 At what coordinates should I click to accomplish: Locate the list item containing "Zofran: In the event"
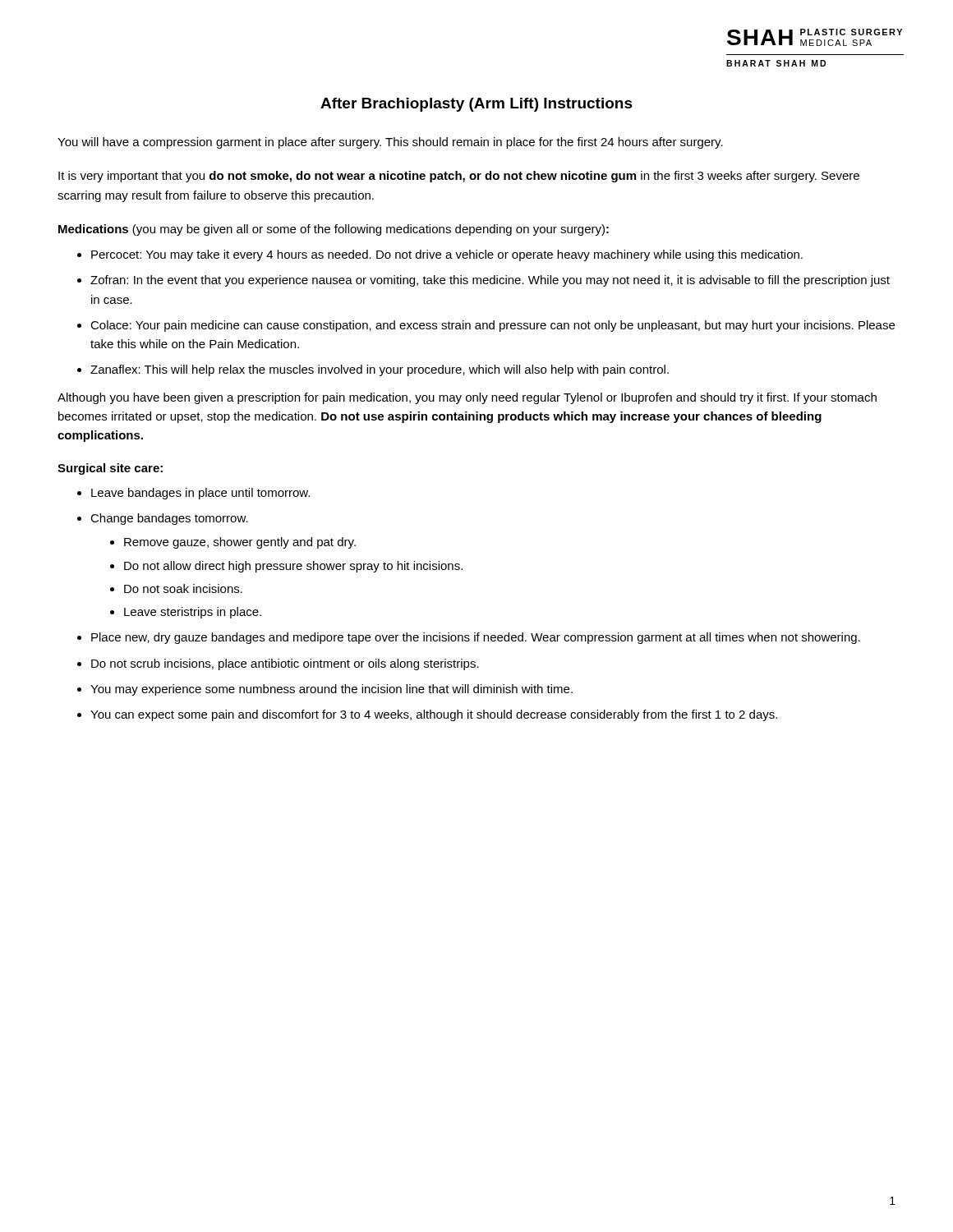click(x=490, y=289)
